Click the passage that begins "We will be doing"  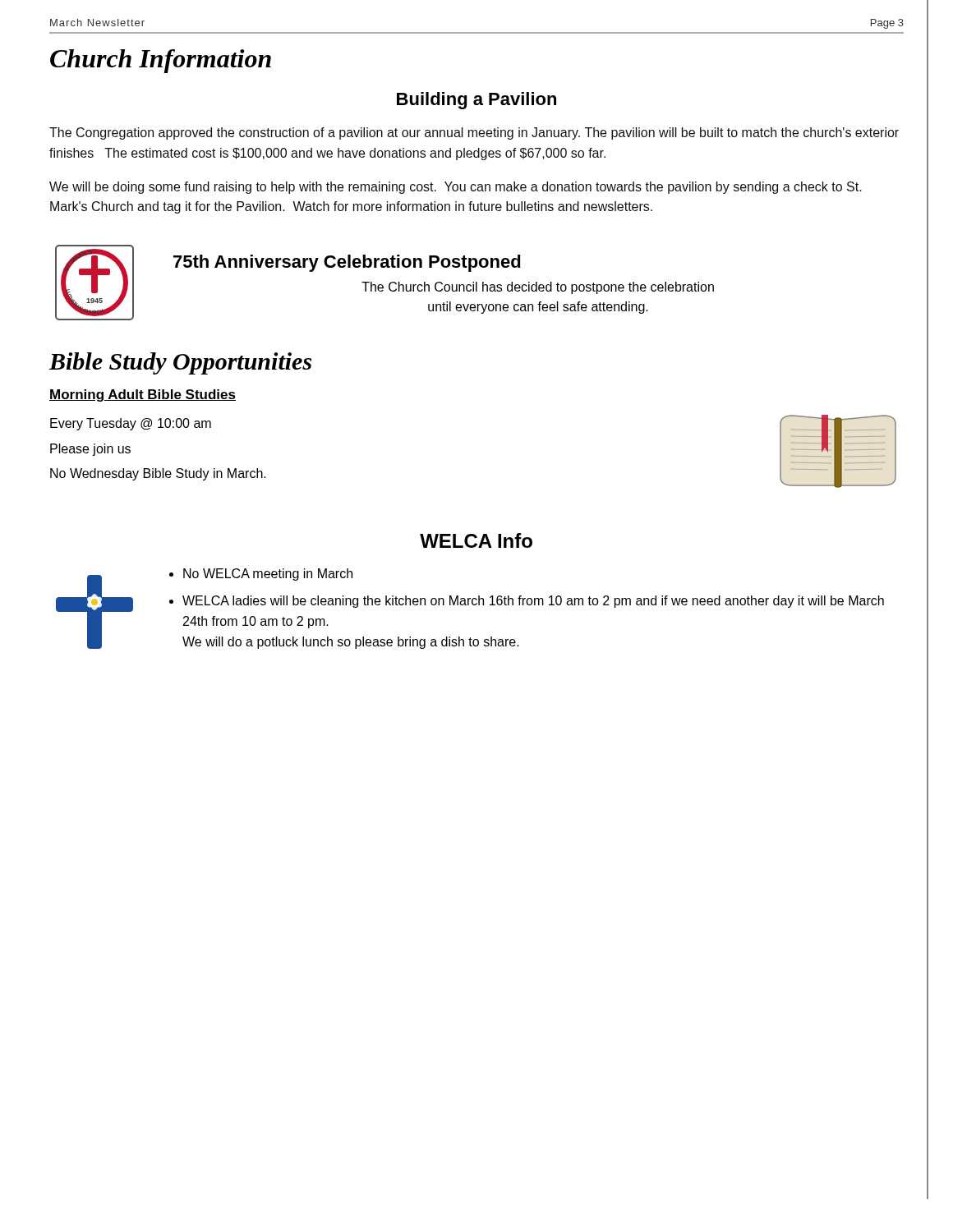click(476, 197)
